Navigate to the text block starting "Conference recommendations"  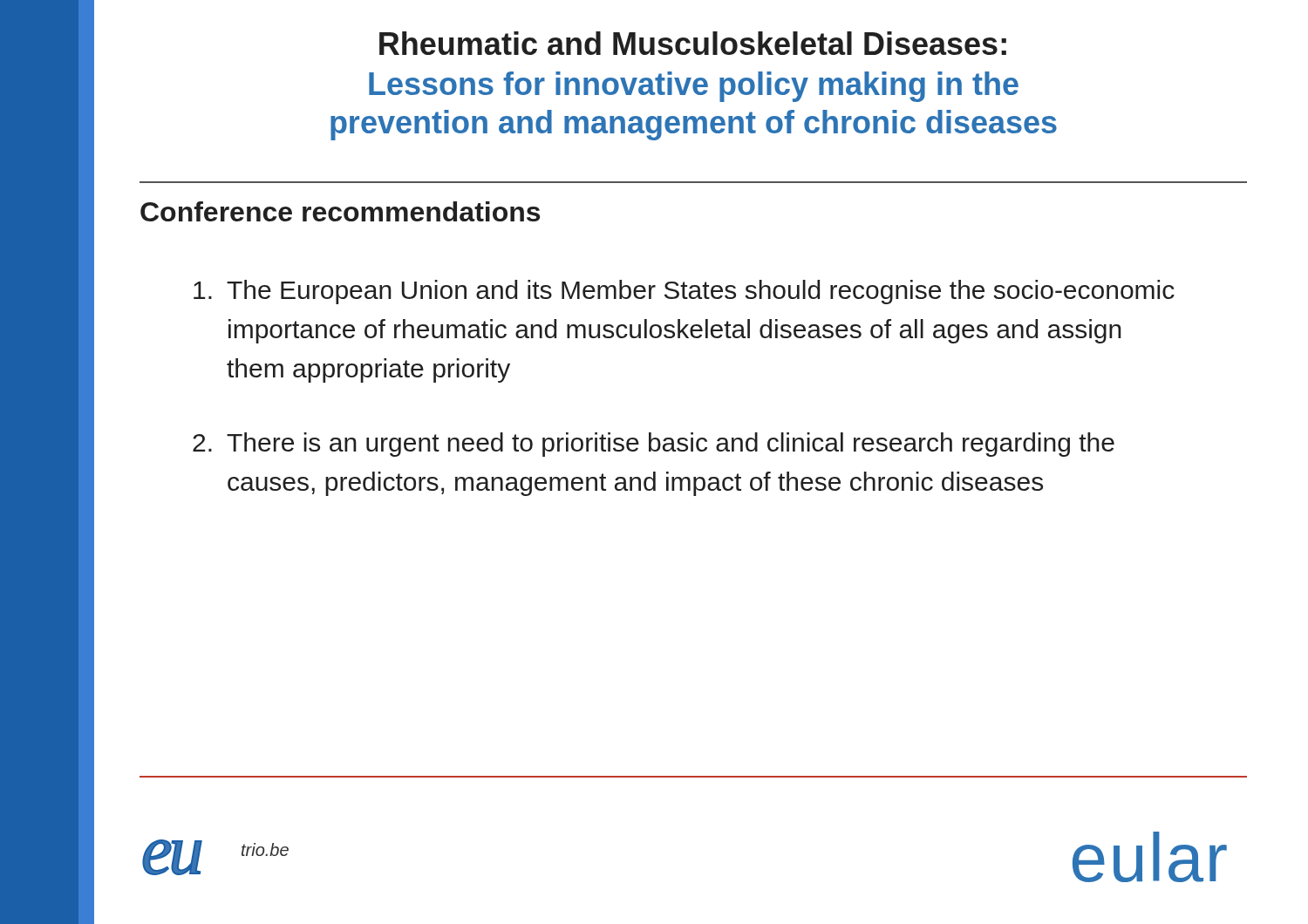point(340,212)
